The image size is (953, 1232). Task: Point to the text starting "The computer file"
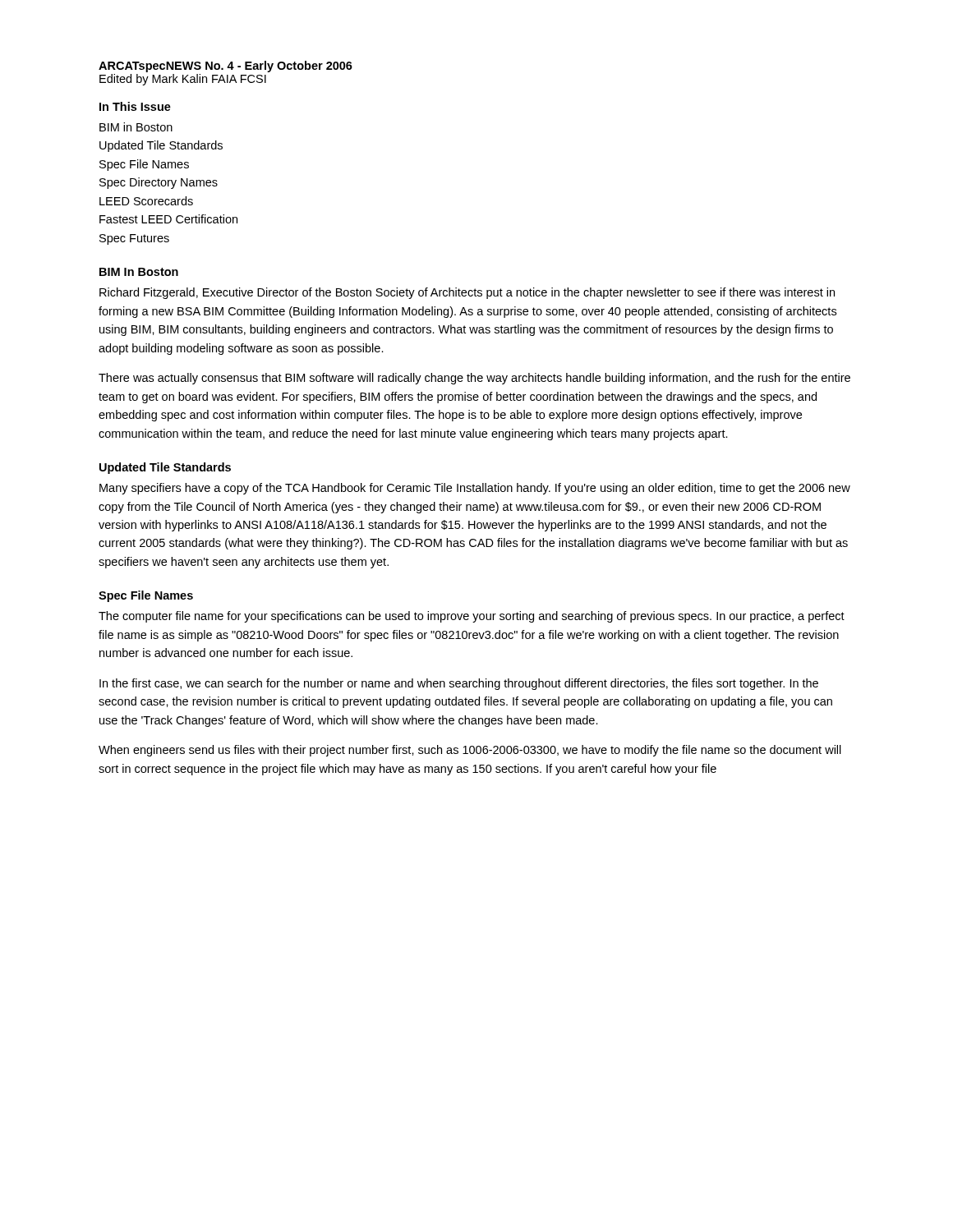[x=476, y=635]
